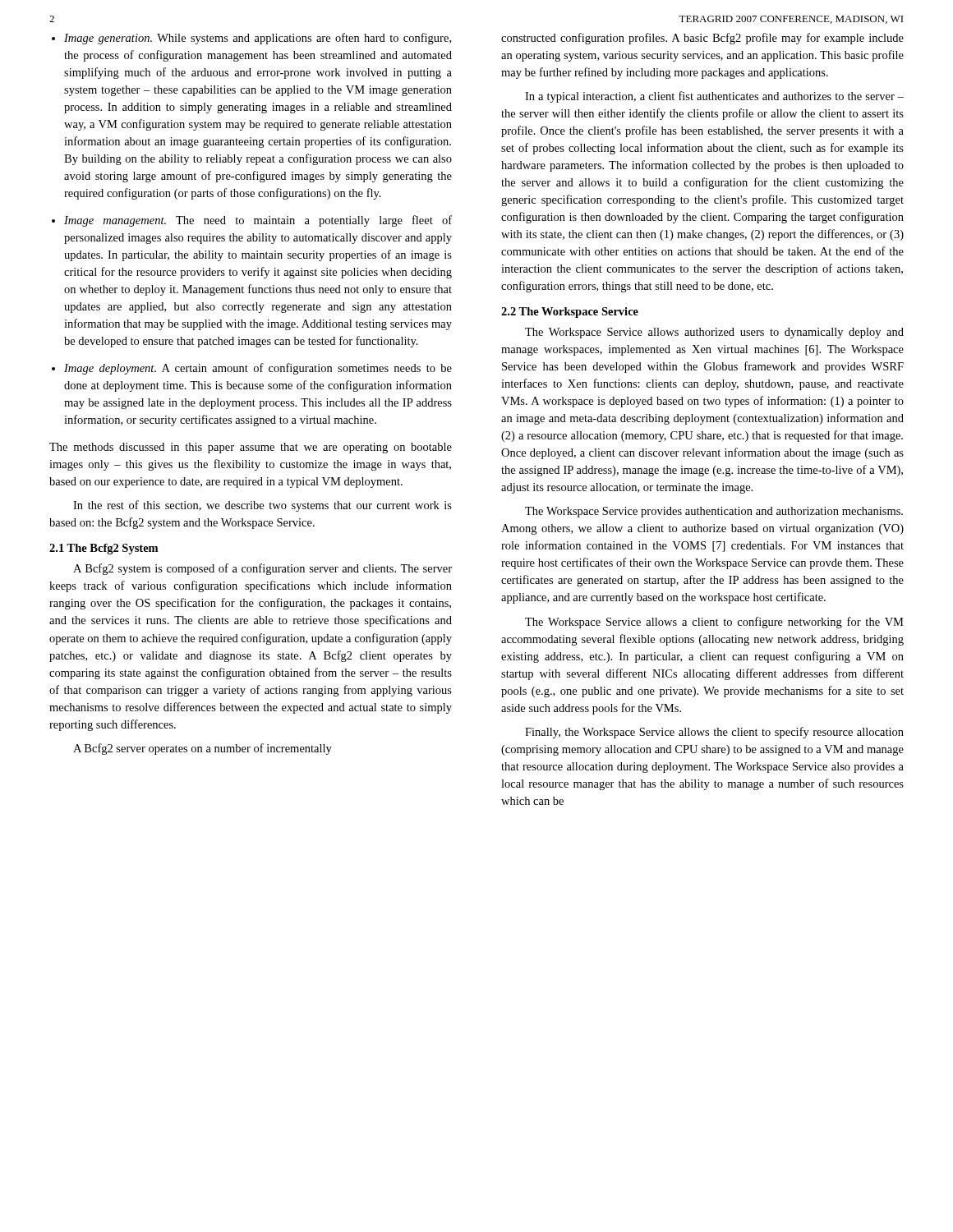Screen dimensions: 1232x953
Task: Locate the text starting "The Workspace Service allows authorized users to dynamically"
Action: click(702, 410)
